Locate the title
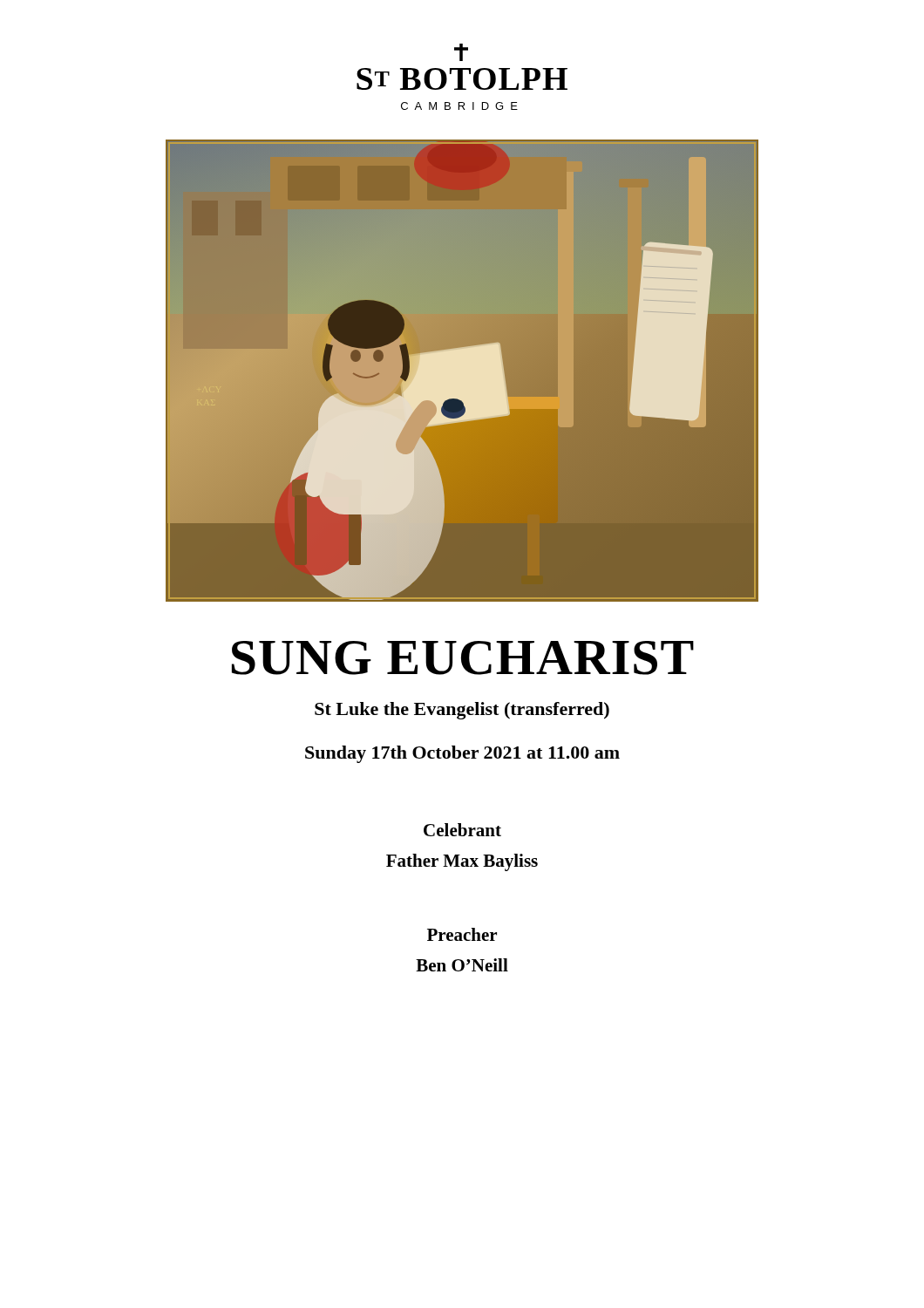The image size is (924, 1308). click(462, 657)
